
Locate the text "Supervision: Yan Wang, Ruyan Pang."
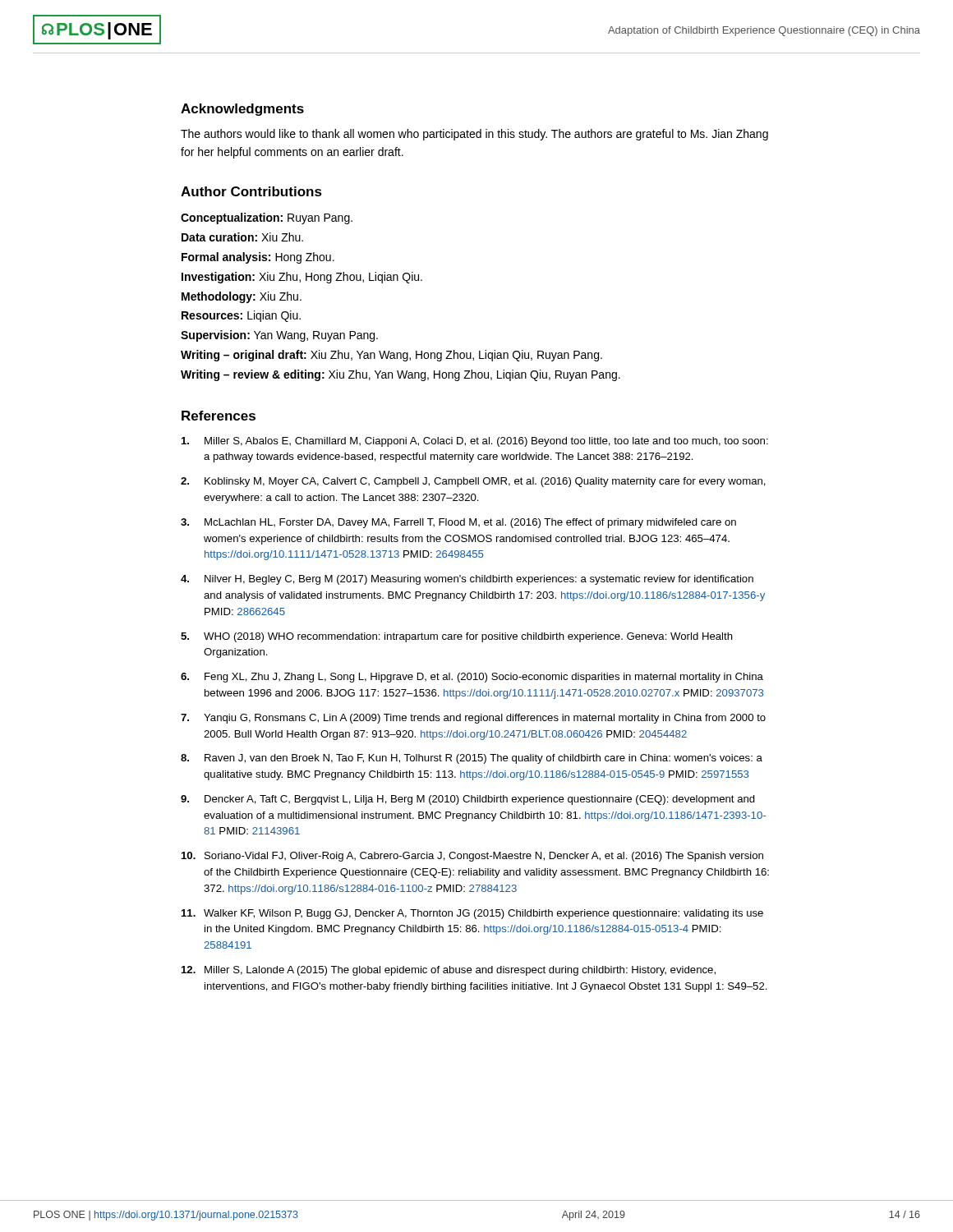280,335
